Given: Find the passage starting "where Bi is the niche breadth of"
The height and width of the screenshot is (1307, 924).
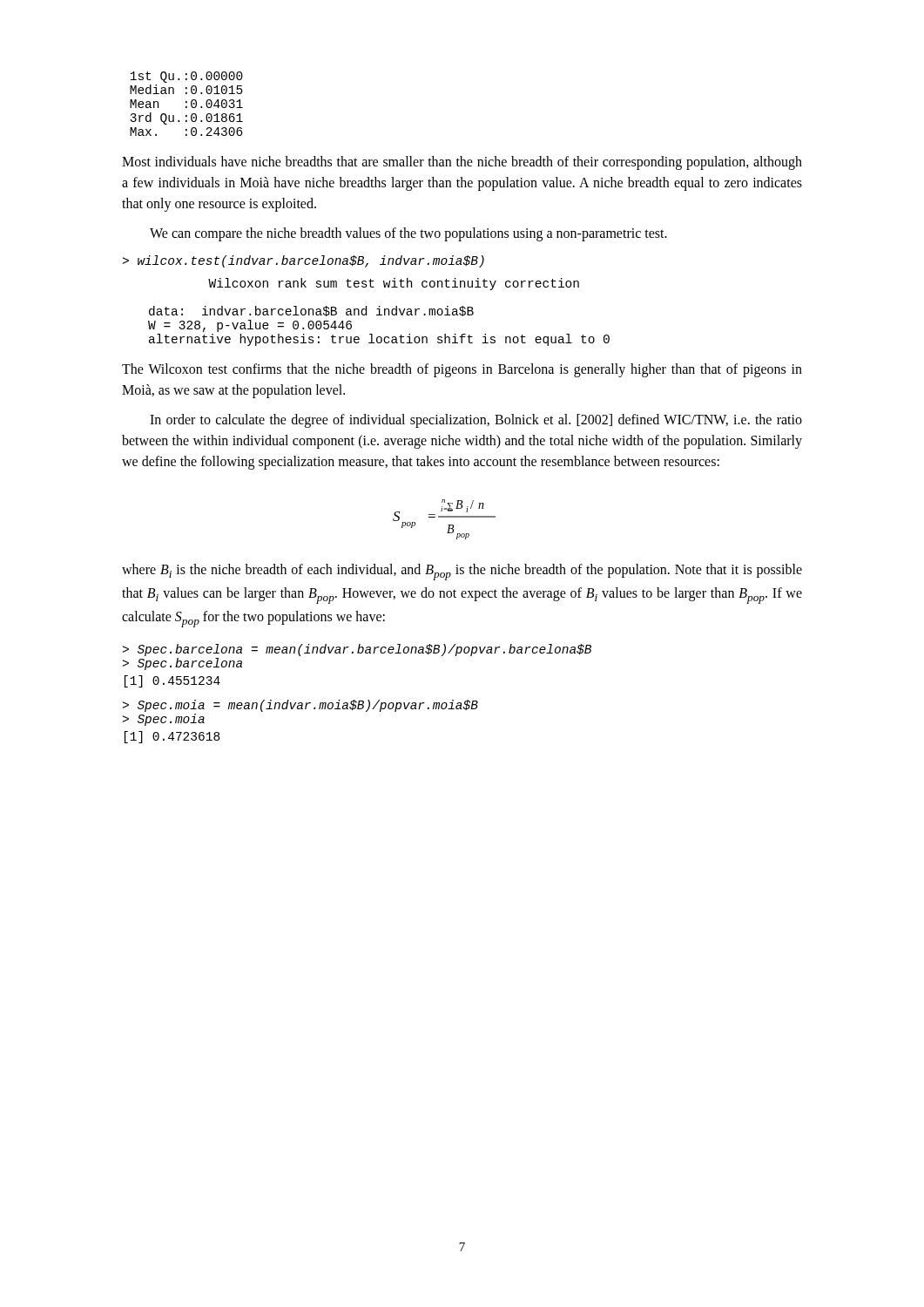Looking at the screenshot, I should pyautogui.click(x=462, y=595).
